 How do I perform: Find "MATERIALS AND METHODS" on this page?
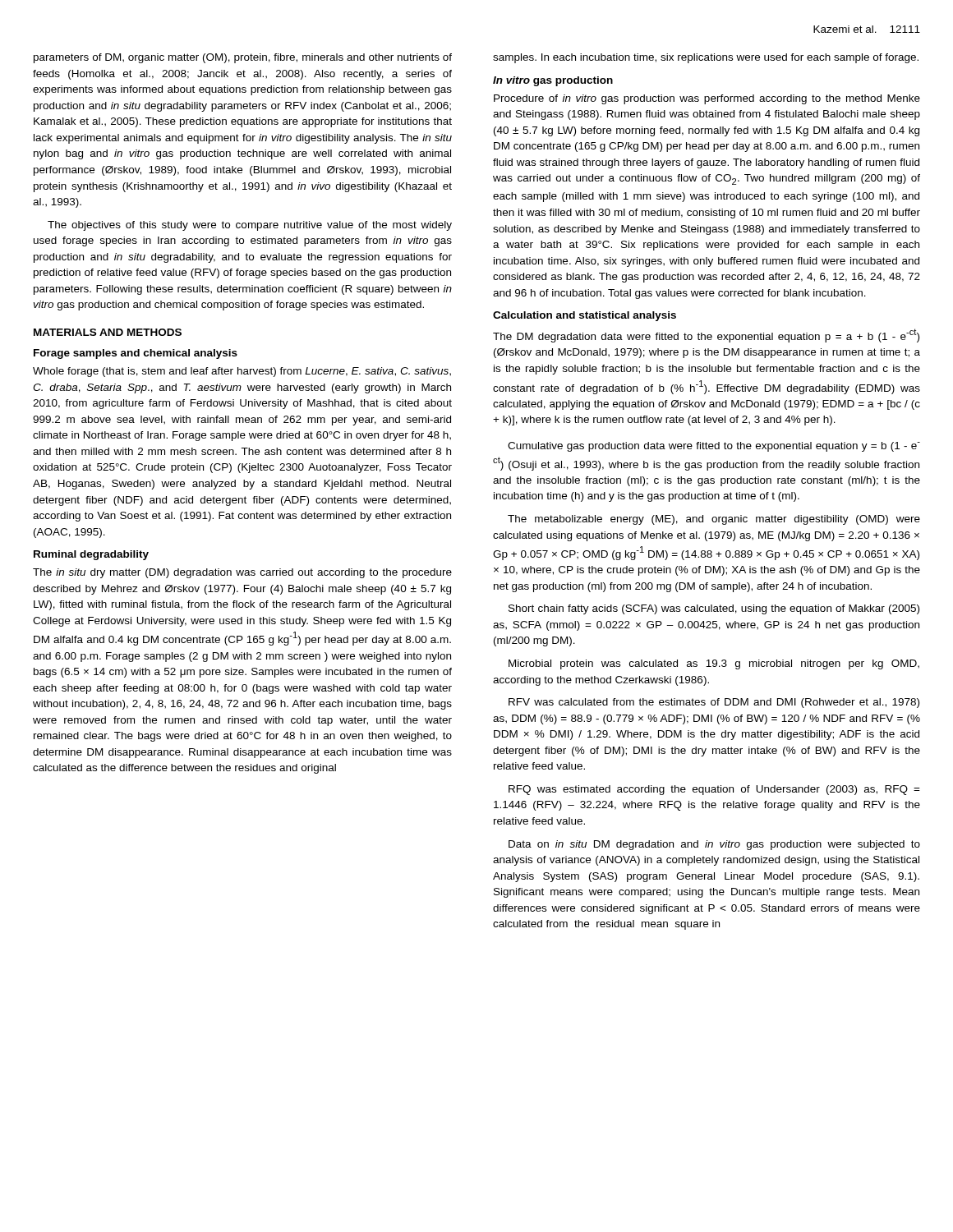[x=107, y=332]
